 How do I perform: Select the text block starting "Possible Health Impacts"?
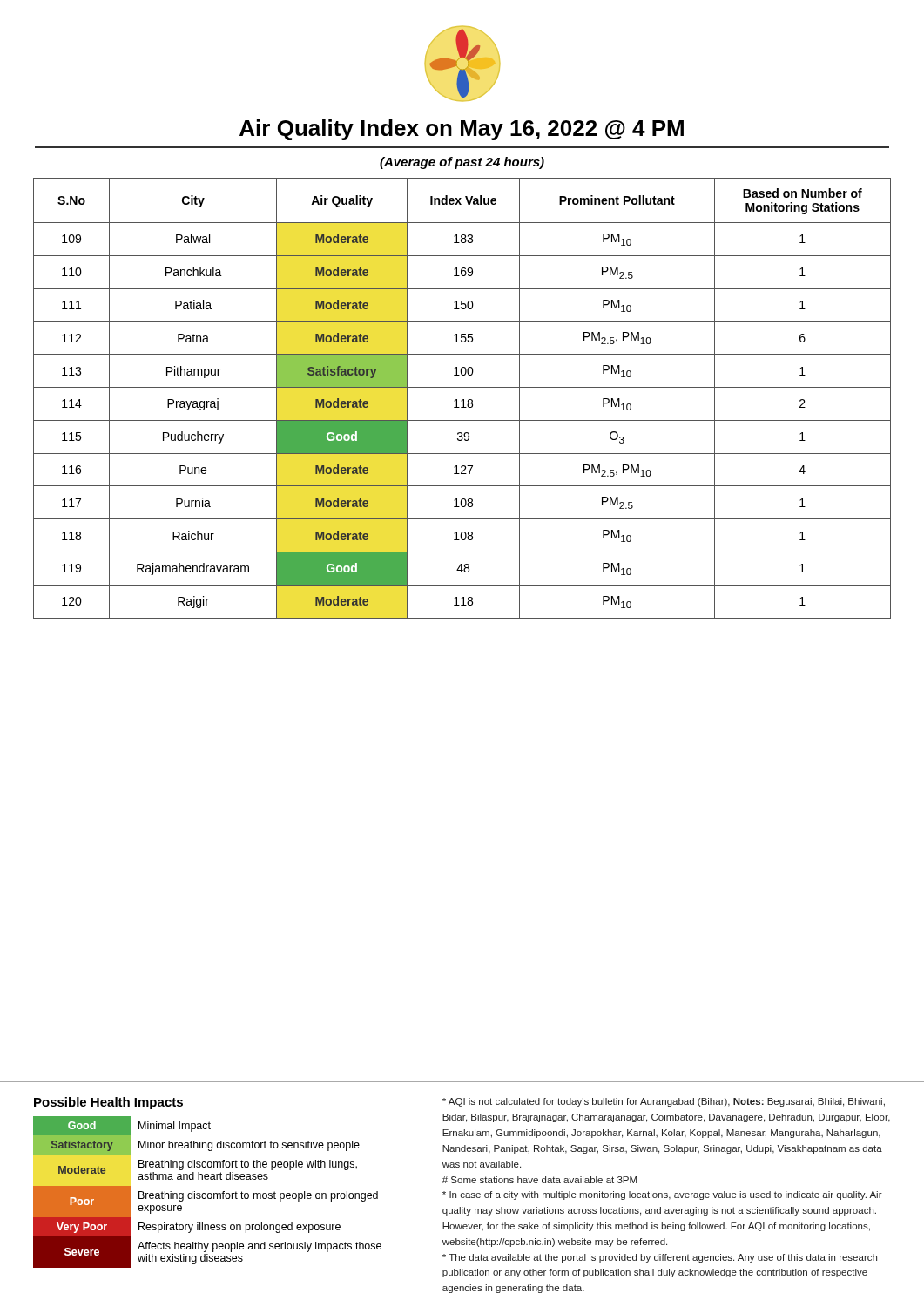(x=108, y=1102)
